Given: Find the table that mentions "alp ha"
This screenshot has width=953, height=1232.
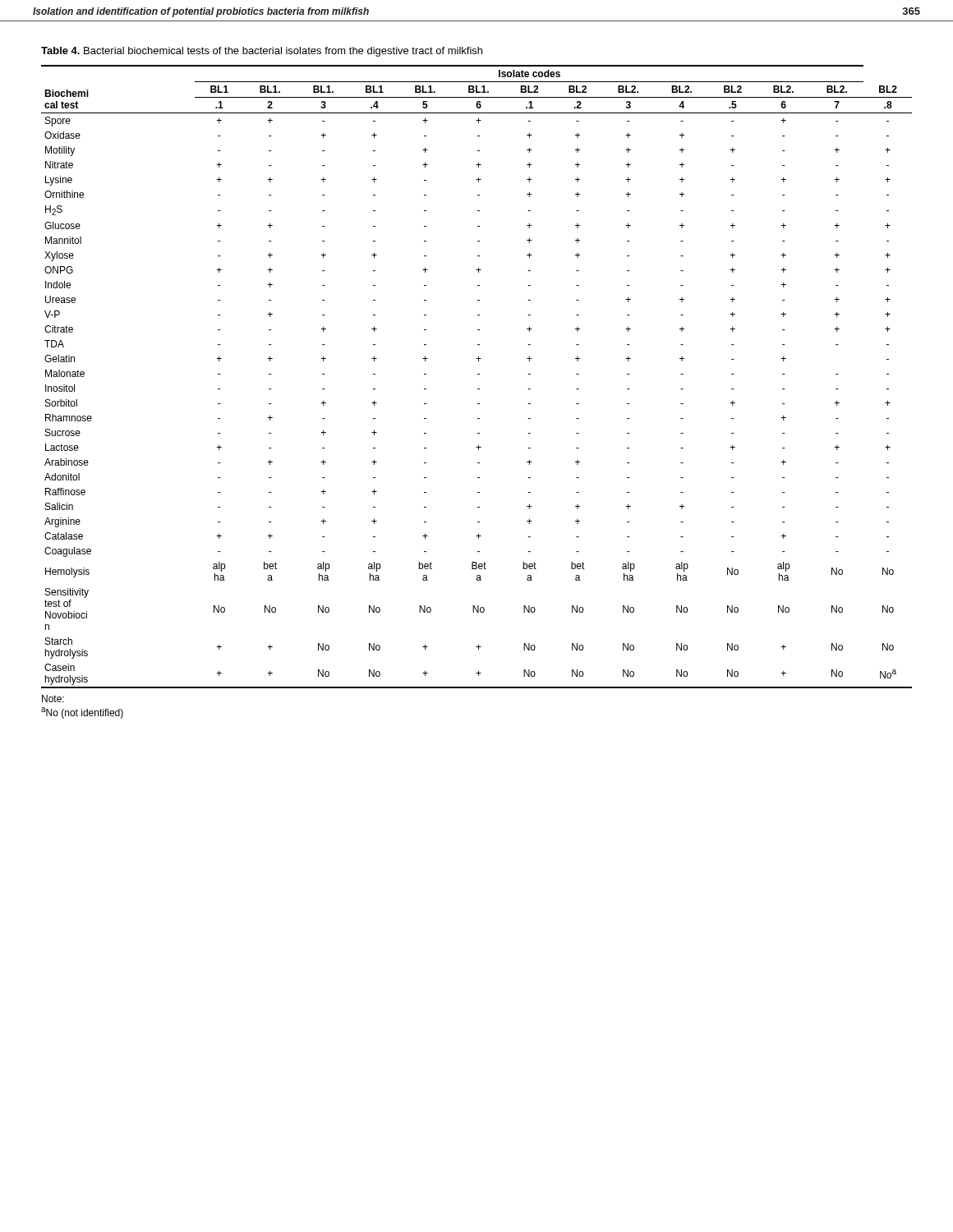Looking at the screenshot, I should [x=476, y=377].
